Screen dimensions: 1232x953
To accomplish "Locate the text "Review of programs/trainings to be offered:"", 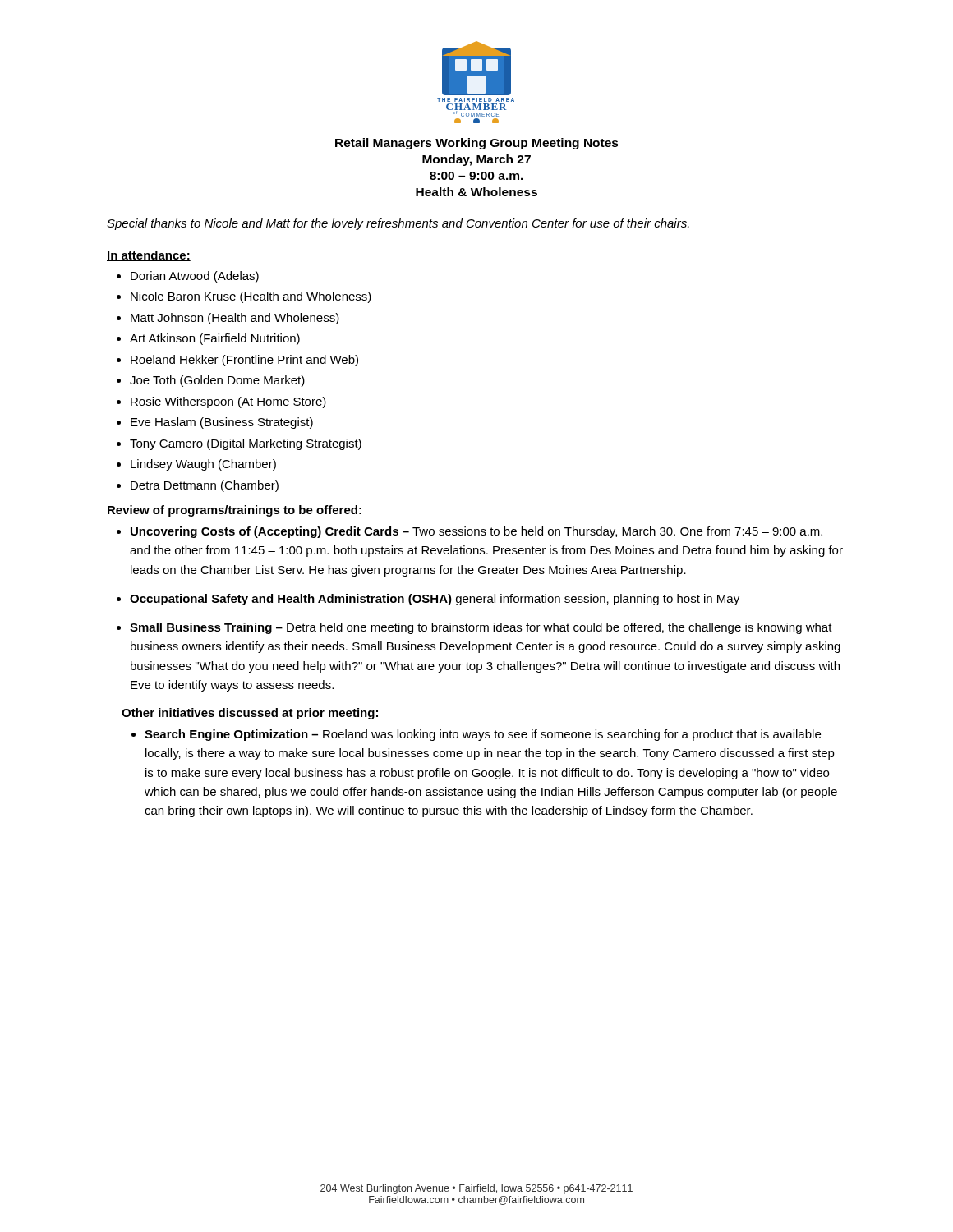I will pos(235,510).
